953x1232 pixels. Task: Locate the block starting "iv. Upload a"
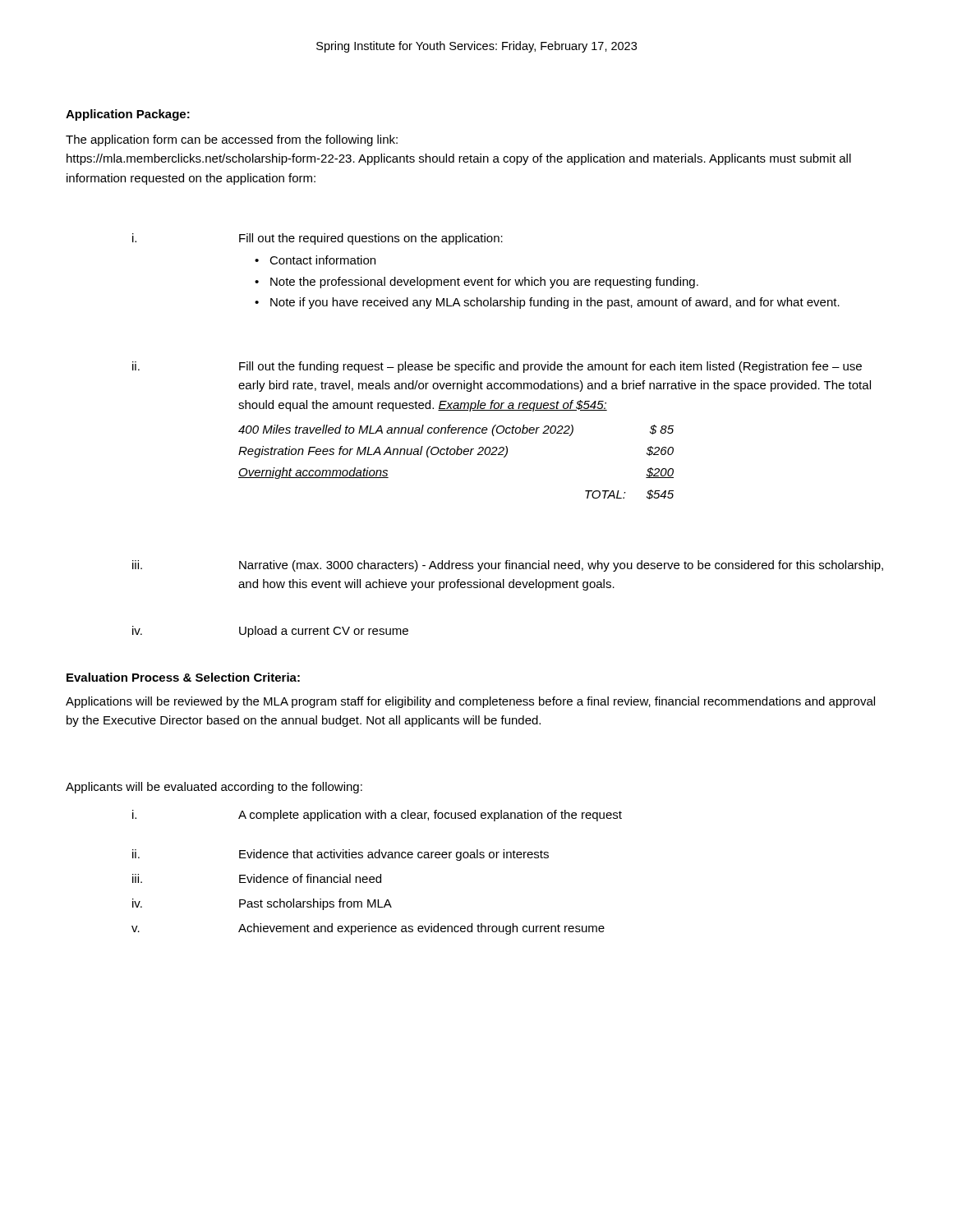coord(270,632)
